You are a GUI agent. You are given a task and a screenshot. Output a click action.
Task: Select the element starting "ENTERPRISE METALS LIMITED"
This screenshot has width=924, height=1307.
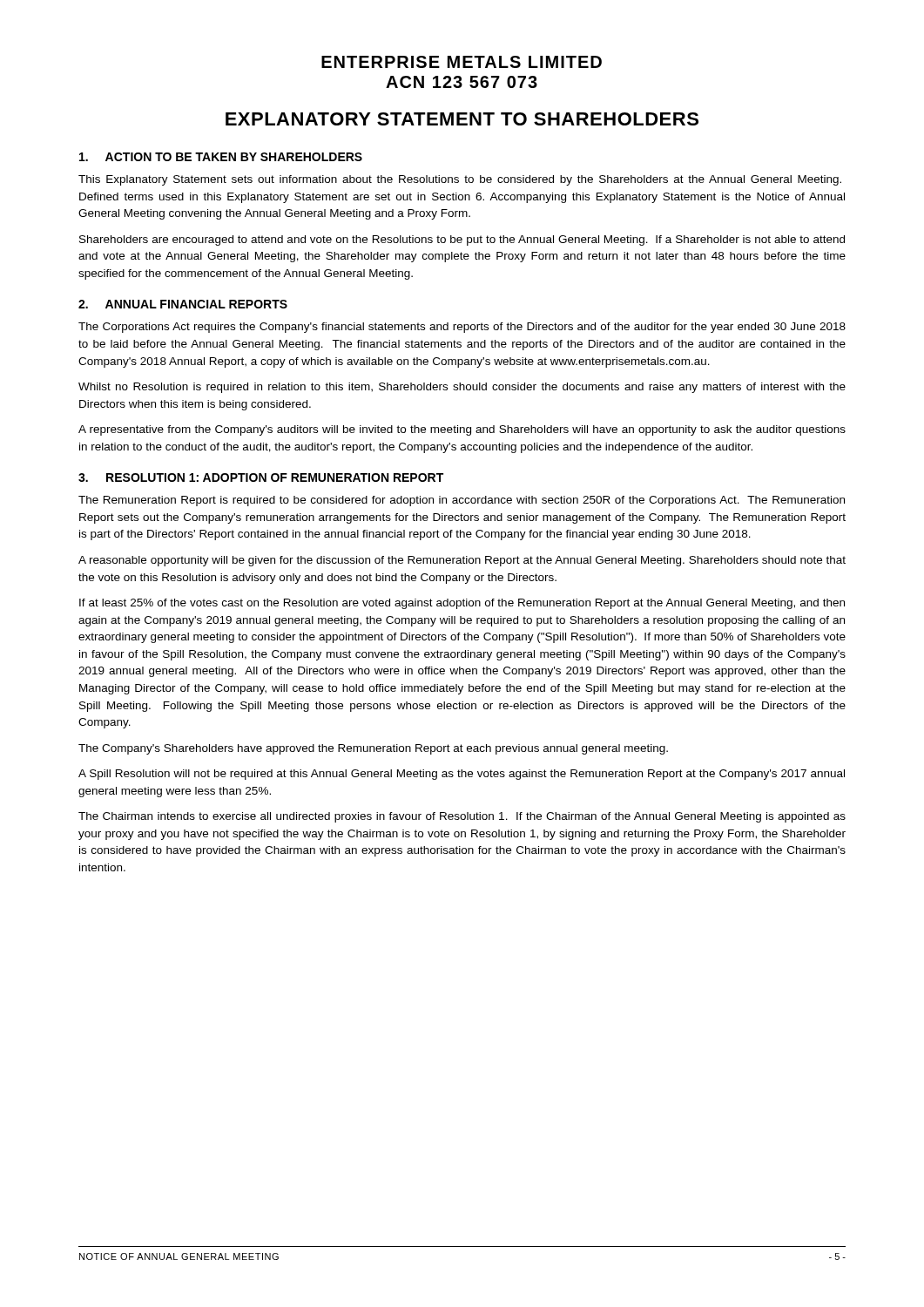462,72
